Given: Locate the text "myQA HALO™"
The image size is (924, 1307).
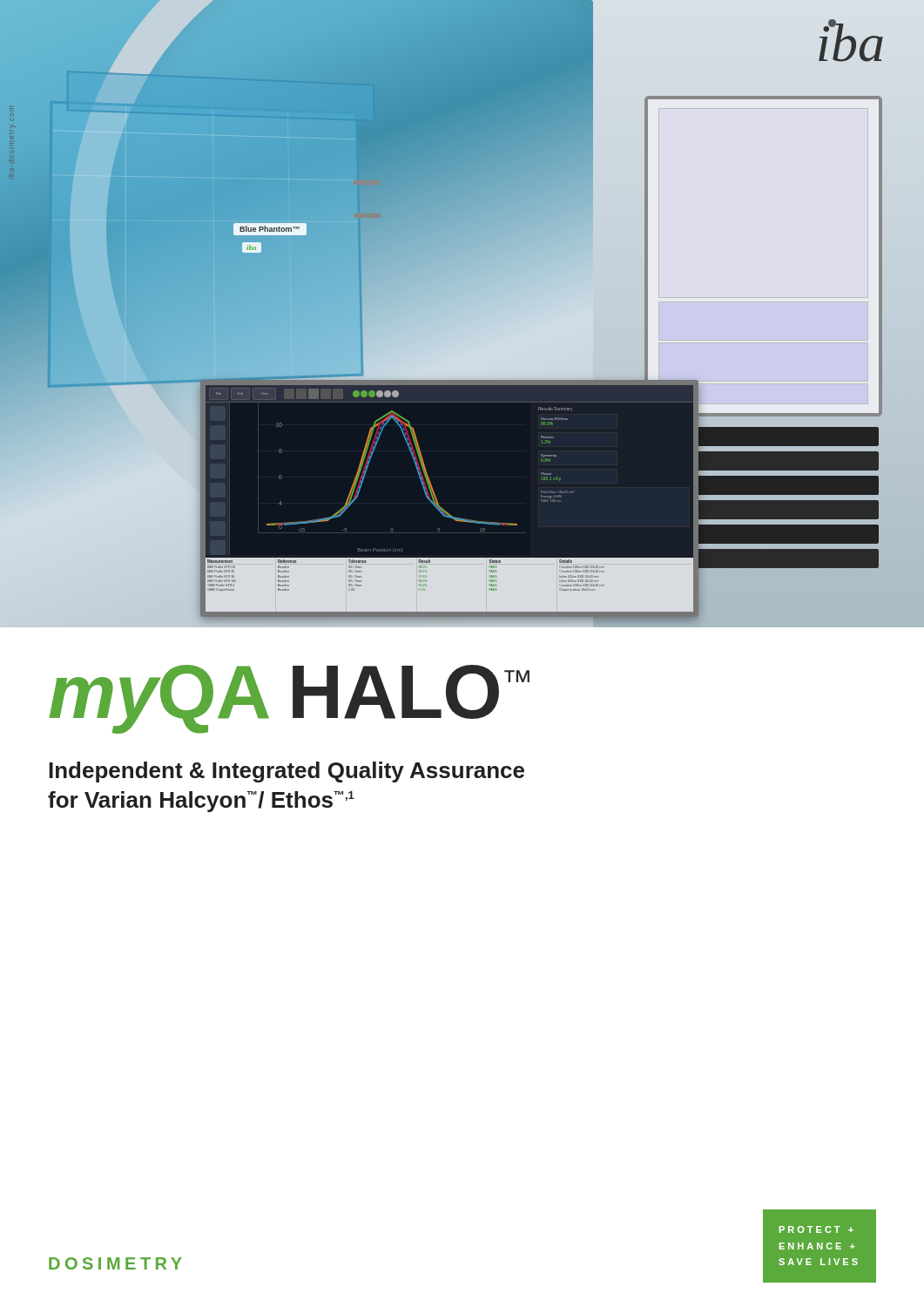Looking at the screenshot, I should (x=290, y=692).
